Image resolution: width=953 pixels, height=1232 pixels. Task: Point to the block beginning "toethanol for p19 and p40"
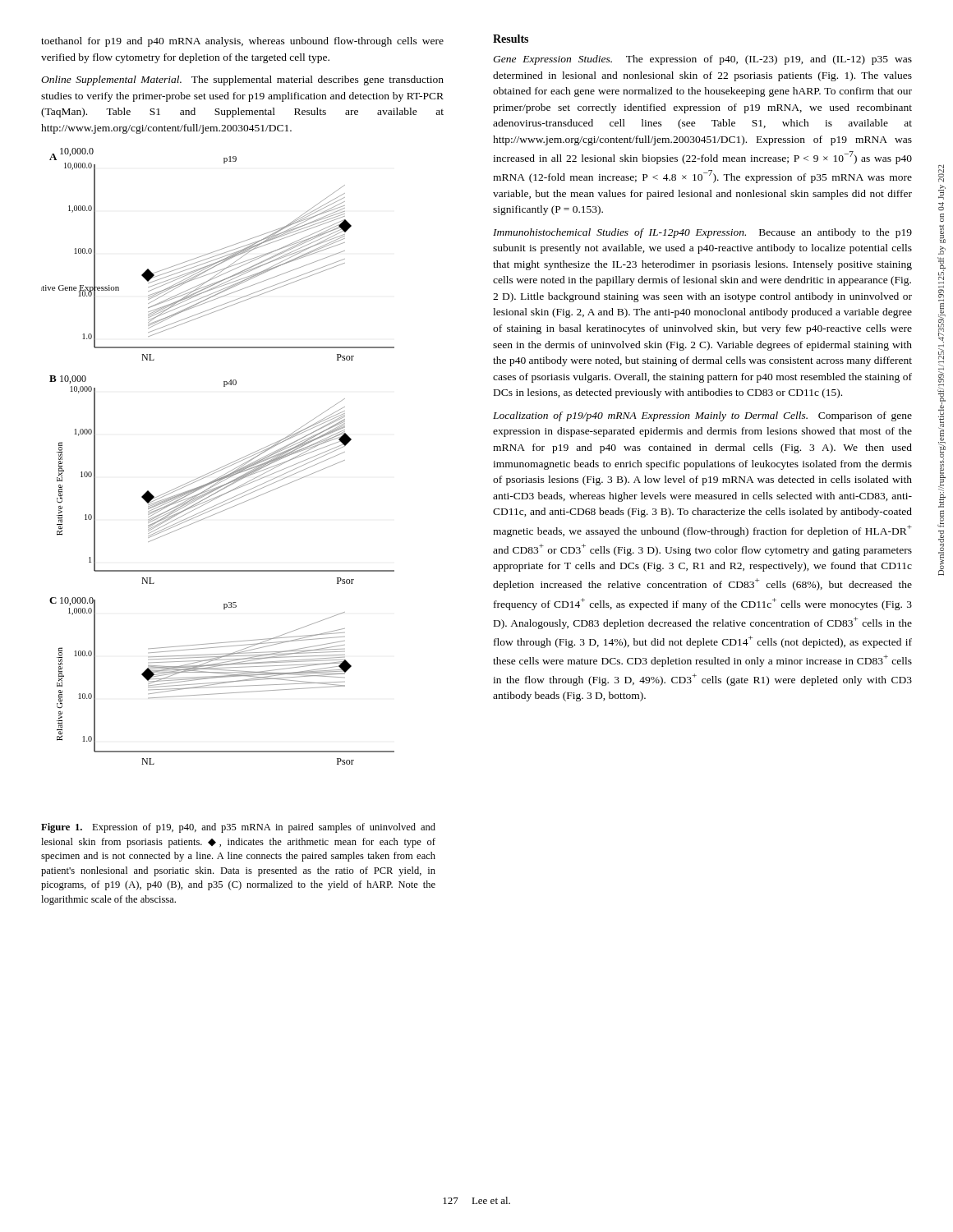(x=242, y=84)
